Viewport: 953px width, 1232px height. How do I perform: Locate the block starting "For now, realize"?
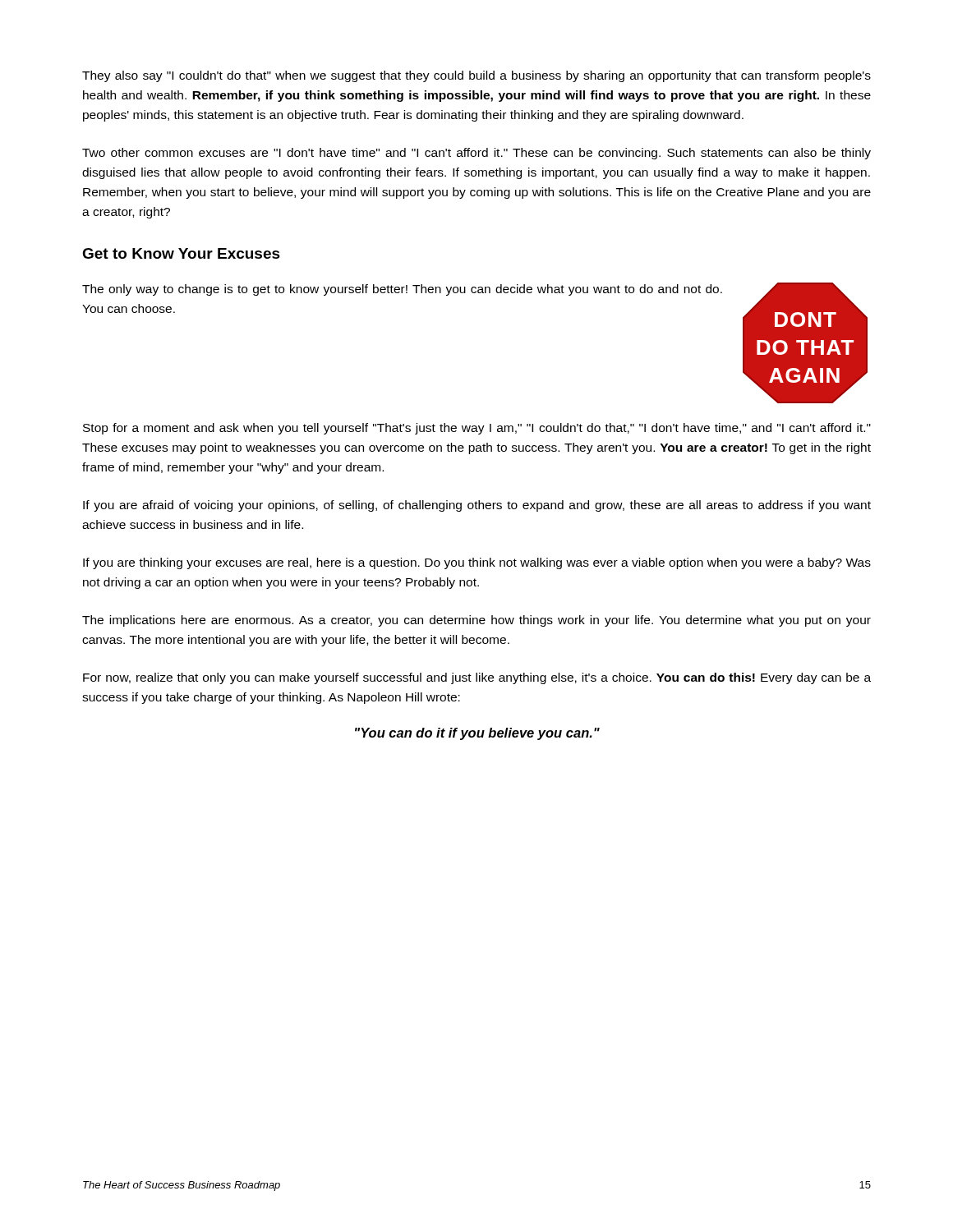tap(476, 687)
